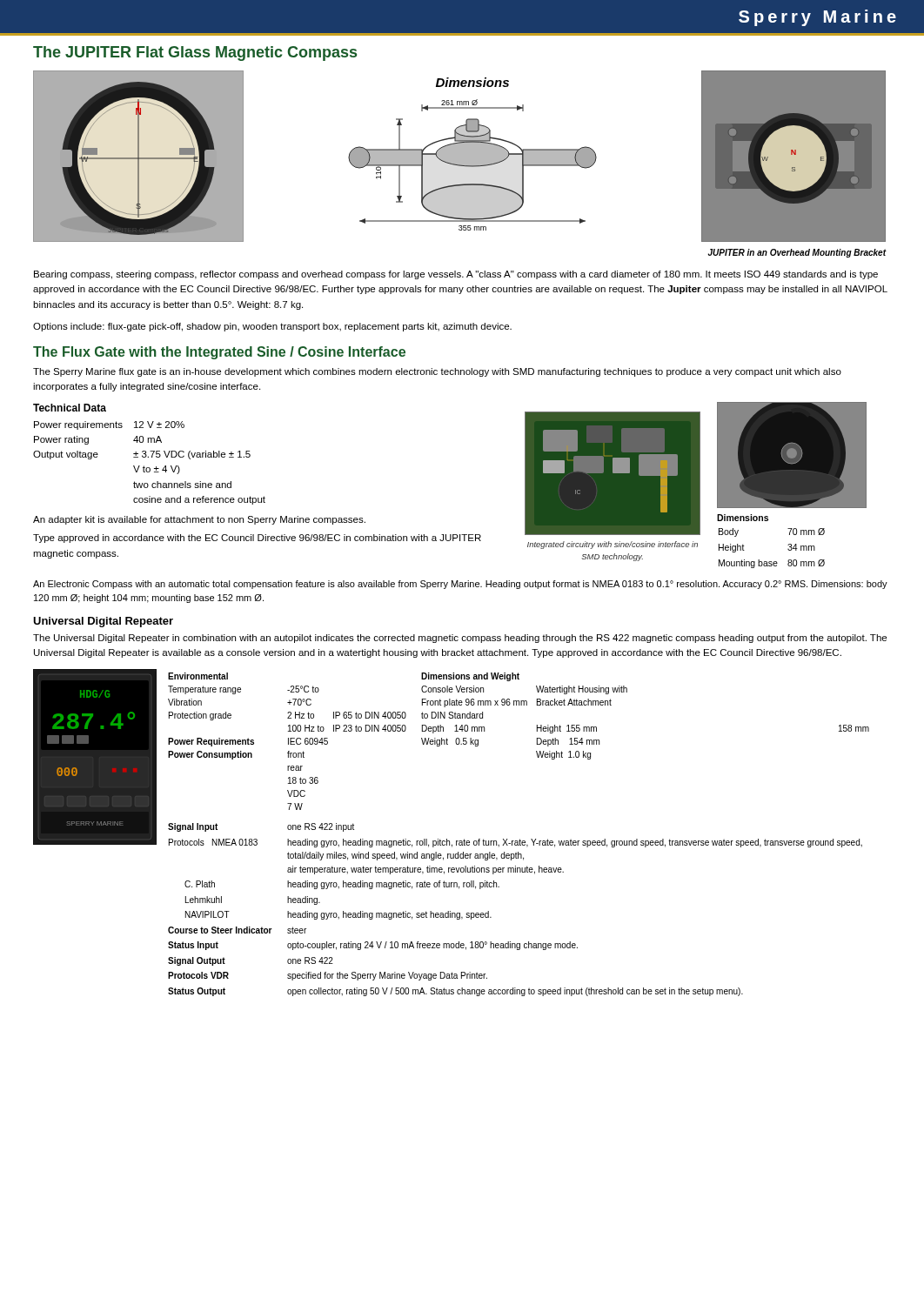The width and height of the screenshot is (924, 1305).
Task: Find the table that mentions "80 mm Ø"
Action: point(771,541)
